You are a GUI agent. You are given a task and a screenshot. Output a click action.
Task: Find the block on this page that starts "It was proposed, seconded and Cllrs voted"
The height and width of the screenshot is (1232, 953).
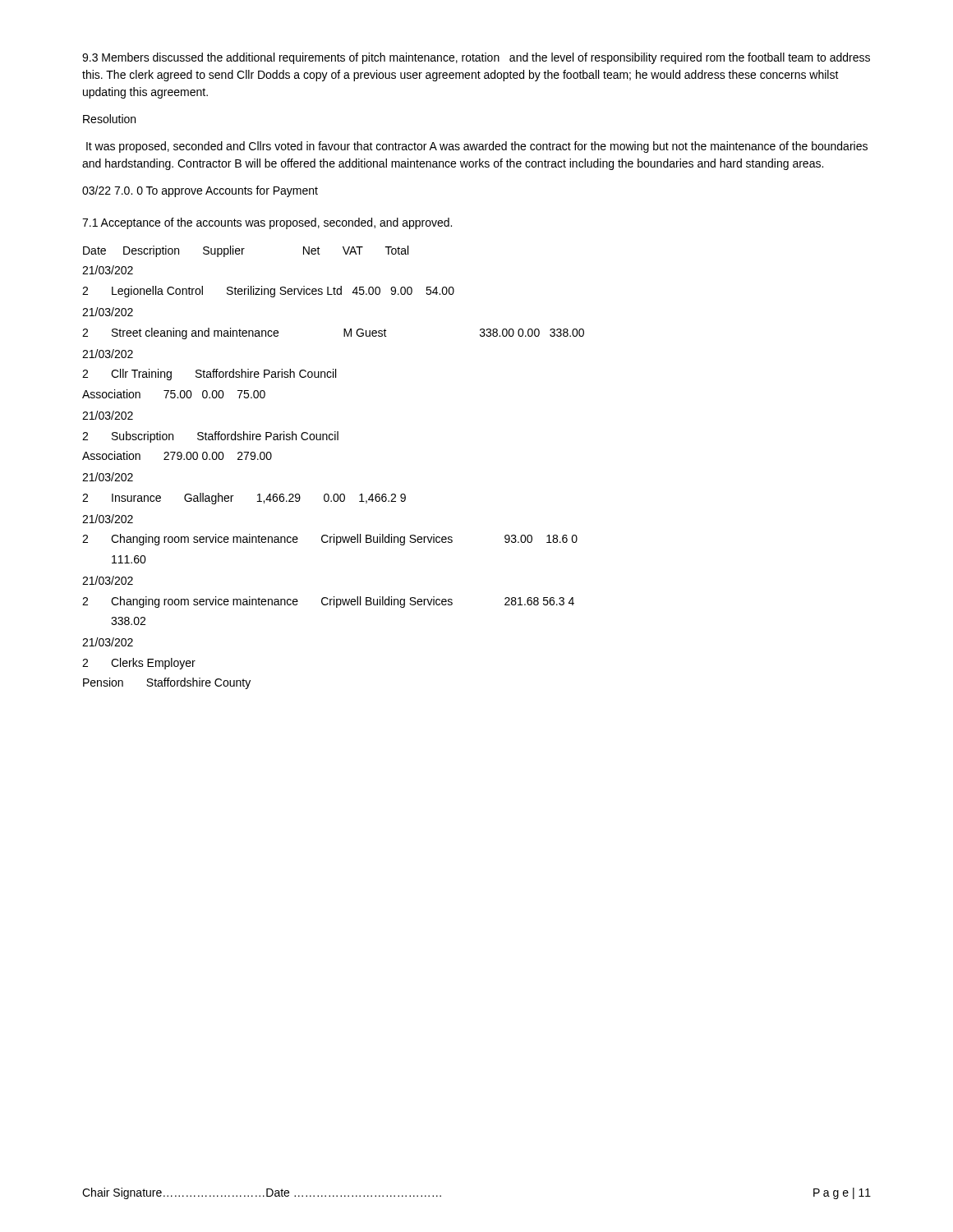point(475,155)
